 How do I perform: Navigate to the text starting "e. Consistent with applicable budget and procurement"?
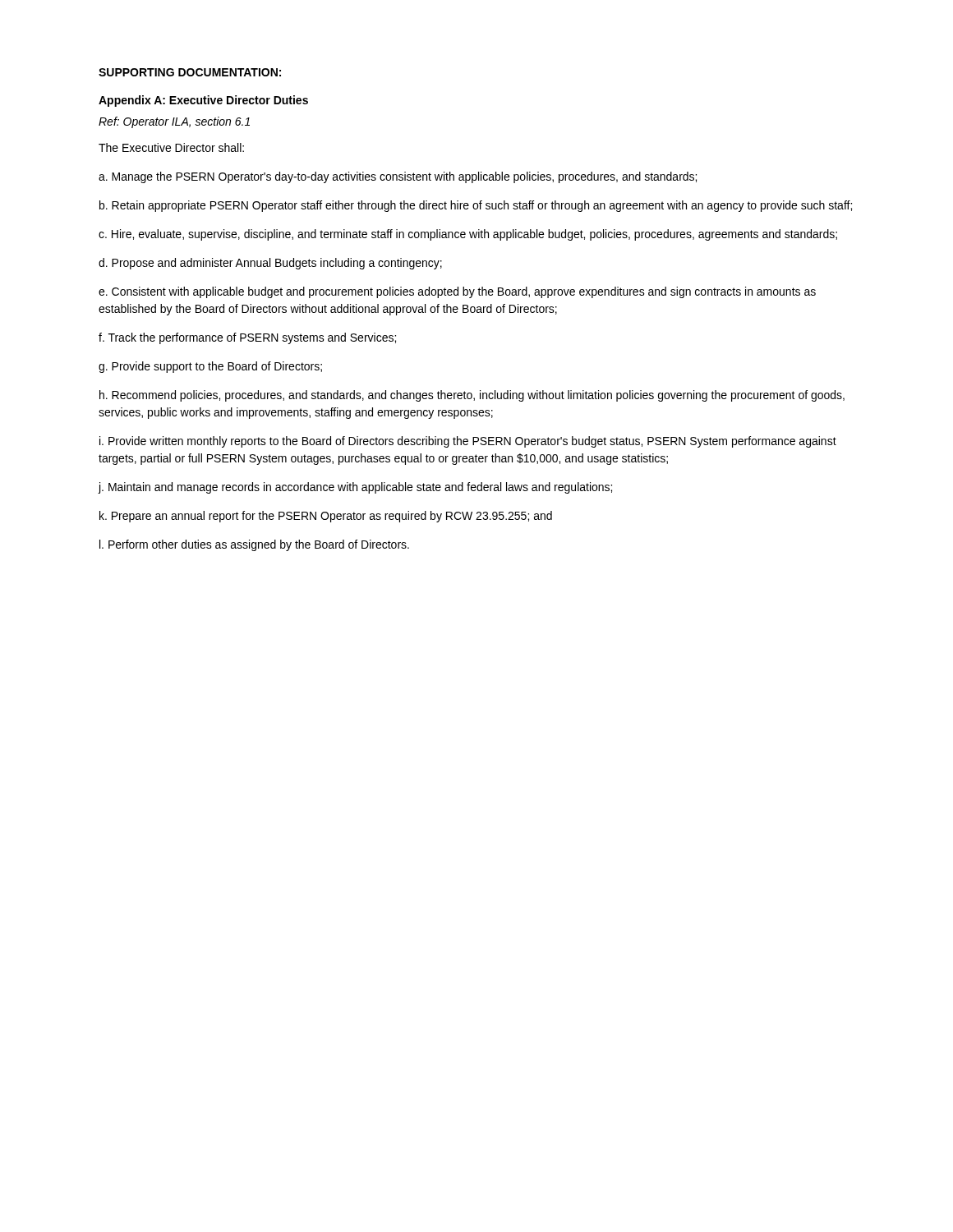click(457, 300)
